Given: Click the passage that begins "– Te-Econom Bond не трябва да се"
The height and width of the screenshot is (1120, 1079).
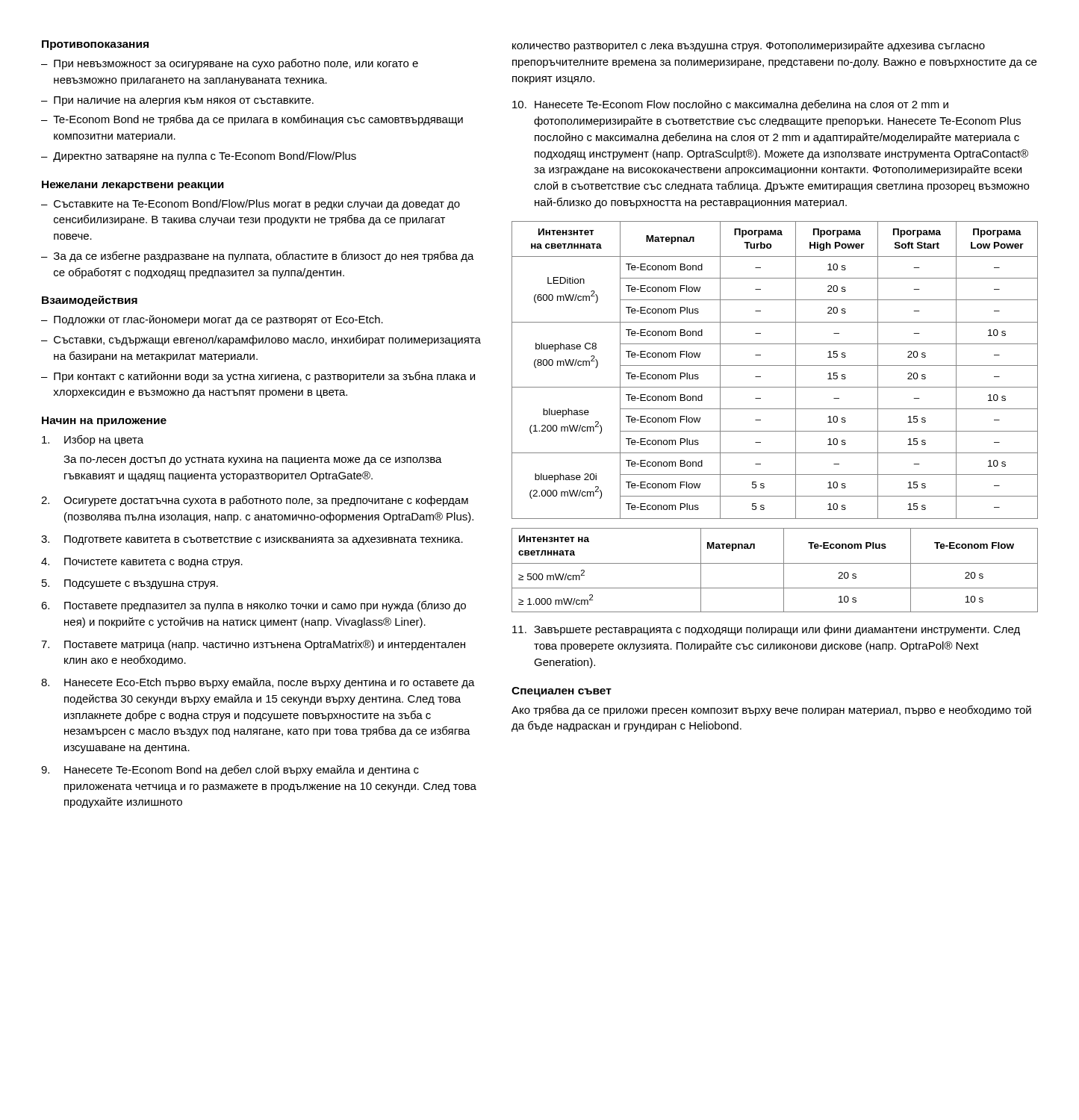Looking at the screenshot, I should [261, 128].
